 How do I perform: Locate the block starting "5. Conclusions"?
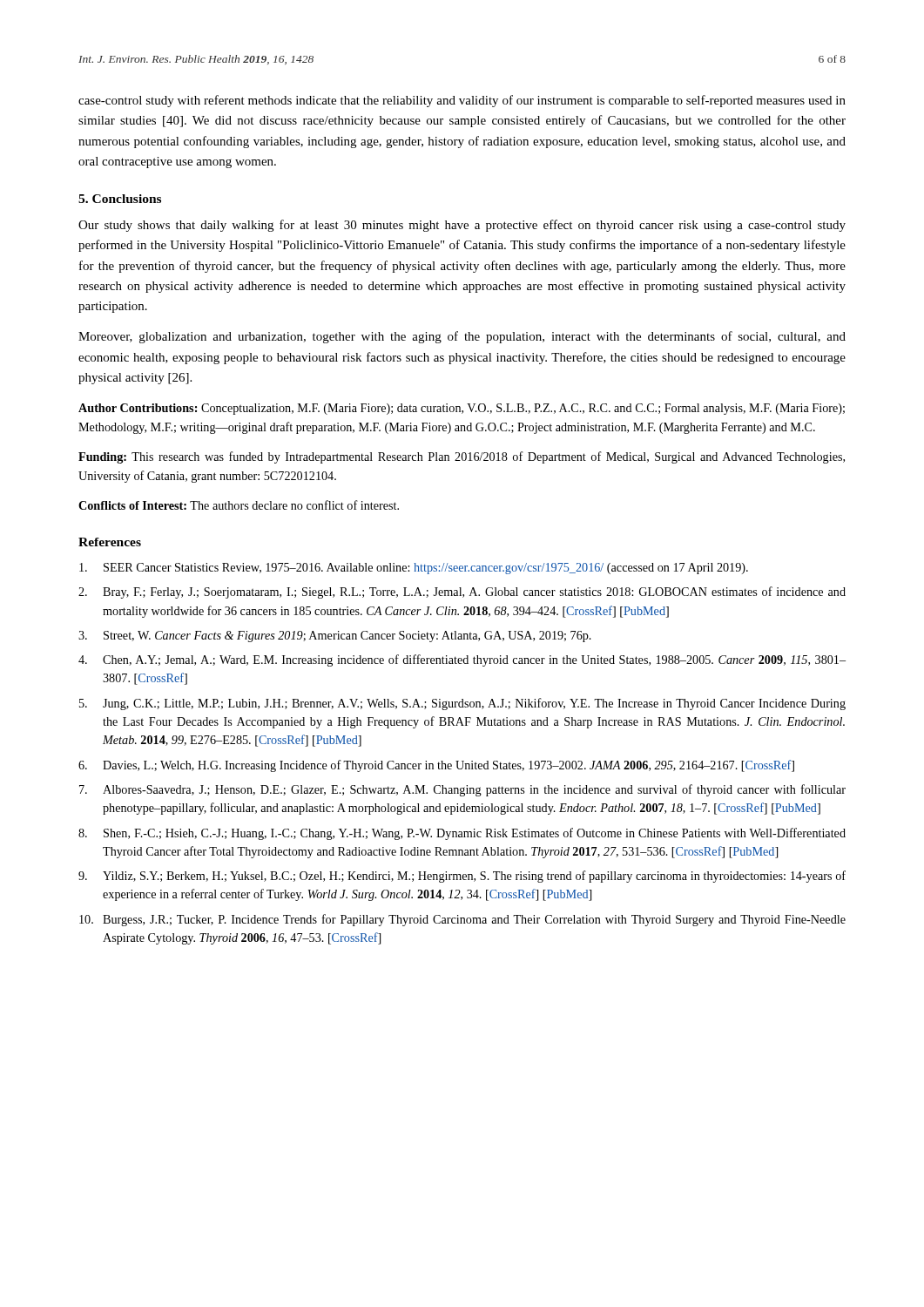coord(120,198)
